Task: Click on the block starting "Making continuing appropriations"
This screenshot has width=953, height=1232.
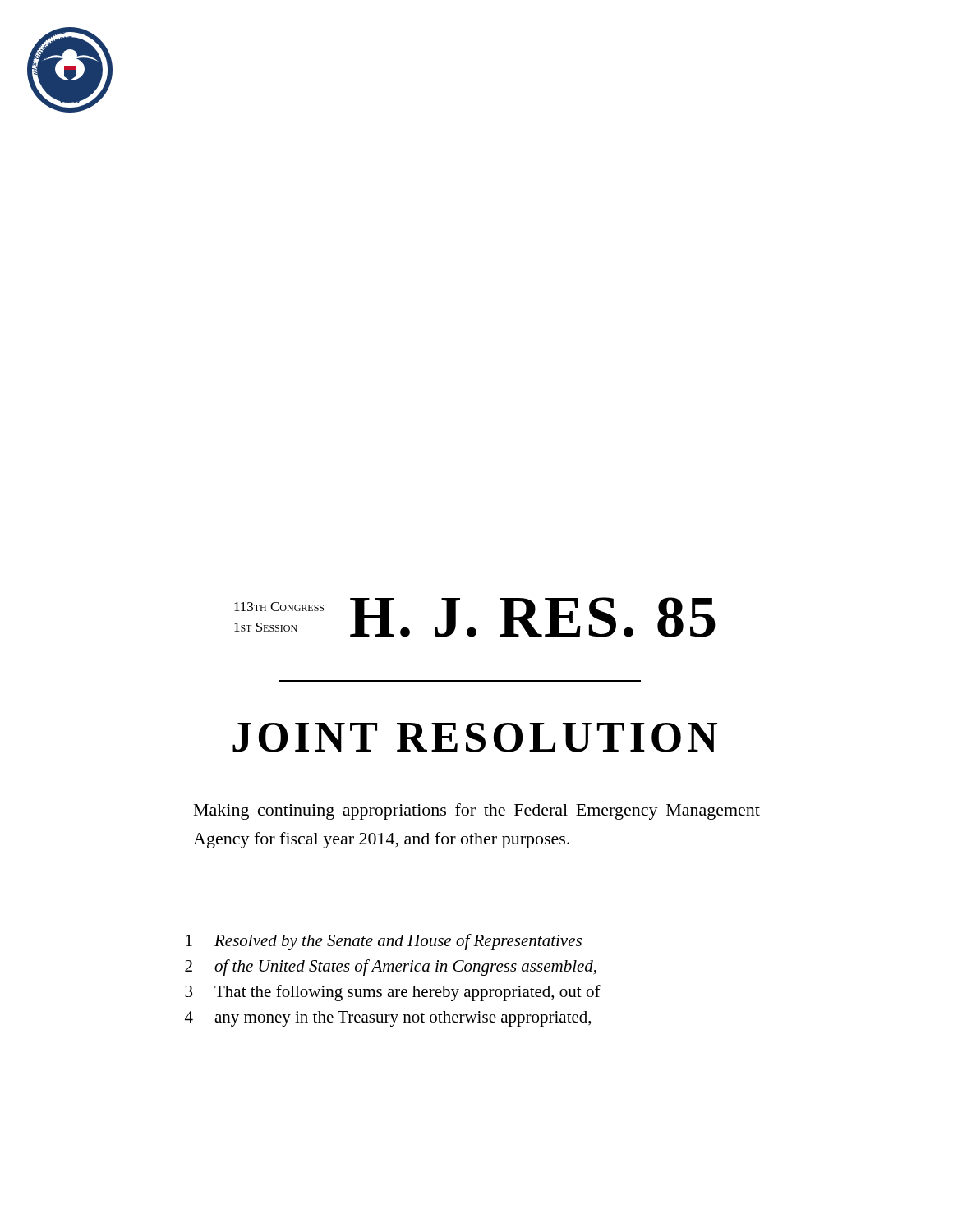Action: coord(476,824)
